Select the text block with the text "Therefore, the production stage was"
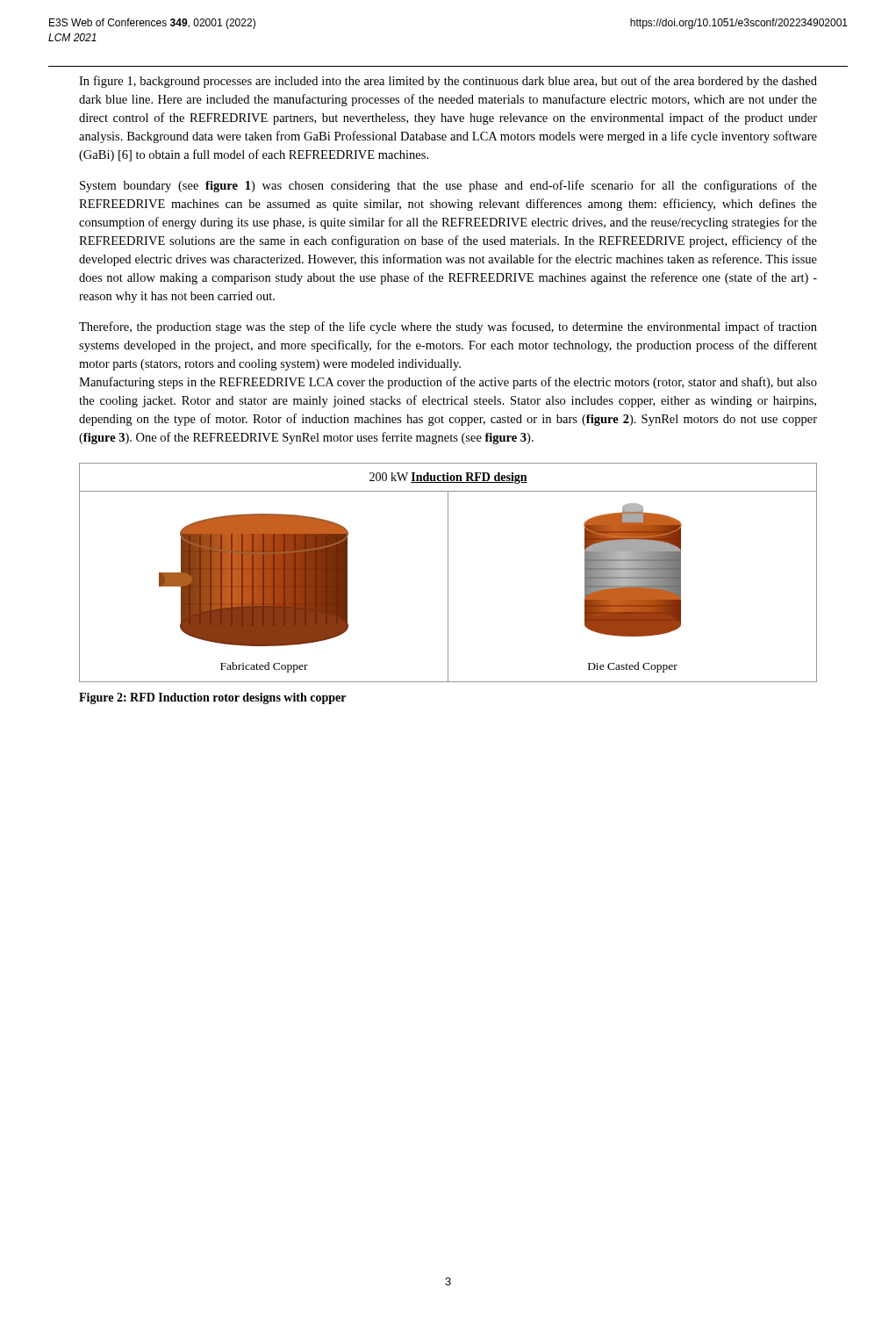 (x=448, y=382)
